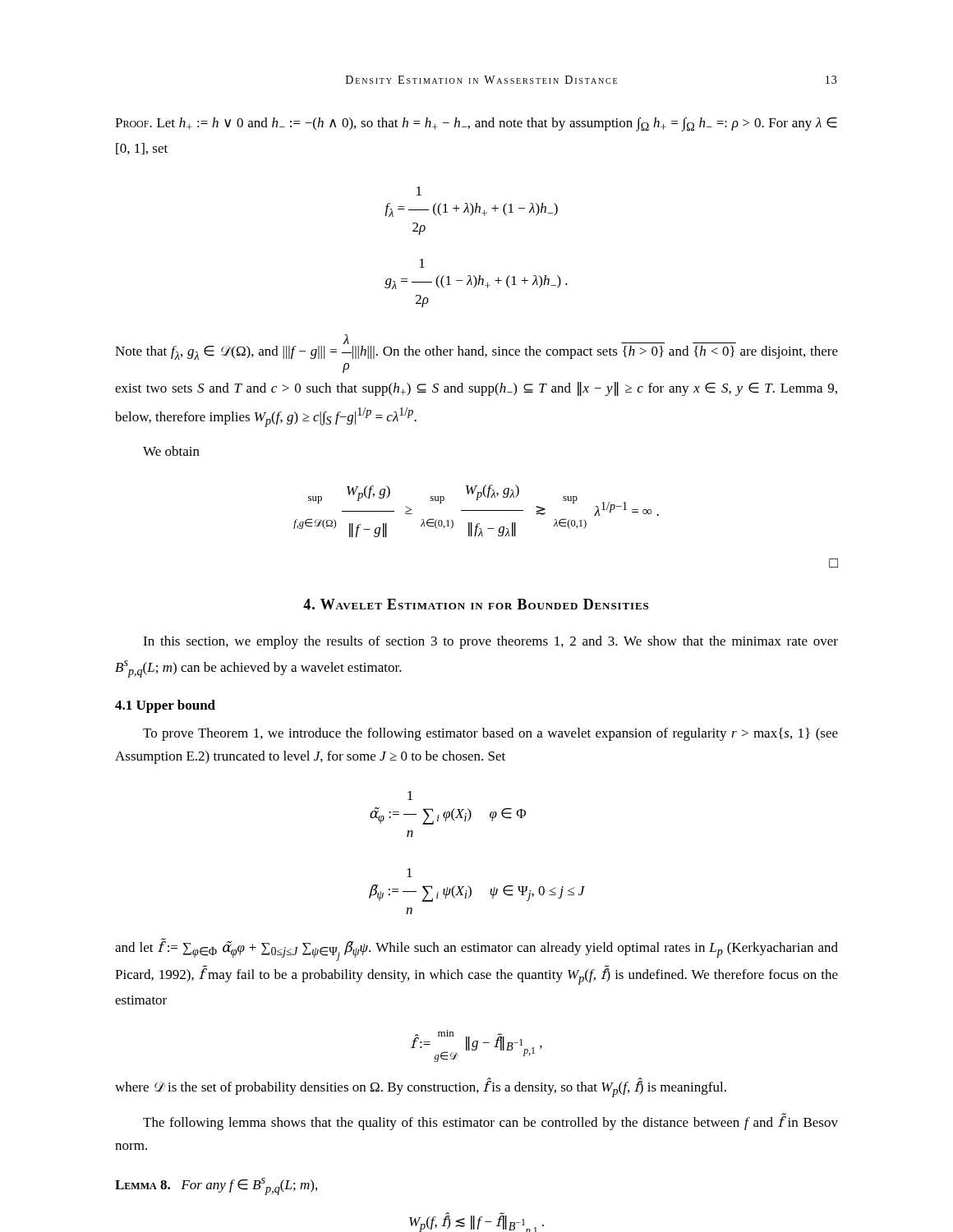
Task: Click the formula that begins "sup f,g∈𝒟(Ω) Wp(f, g) ‖f − g‖ ≥"
Action: [x=476, y=511]
